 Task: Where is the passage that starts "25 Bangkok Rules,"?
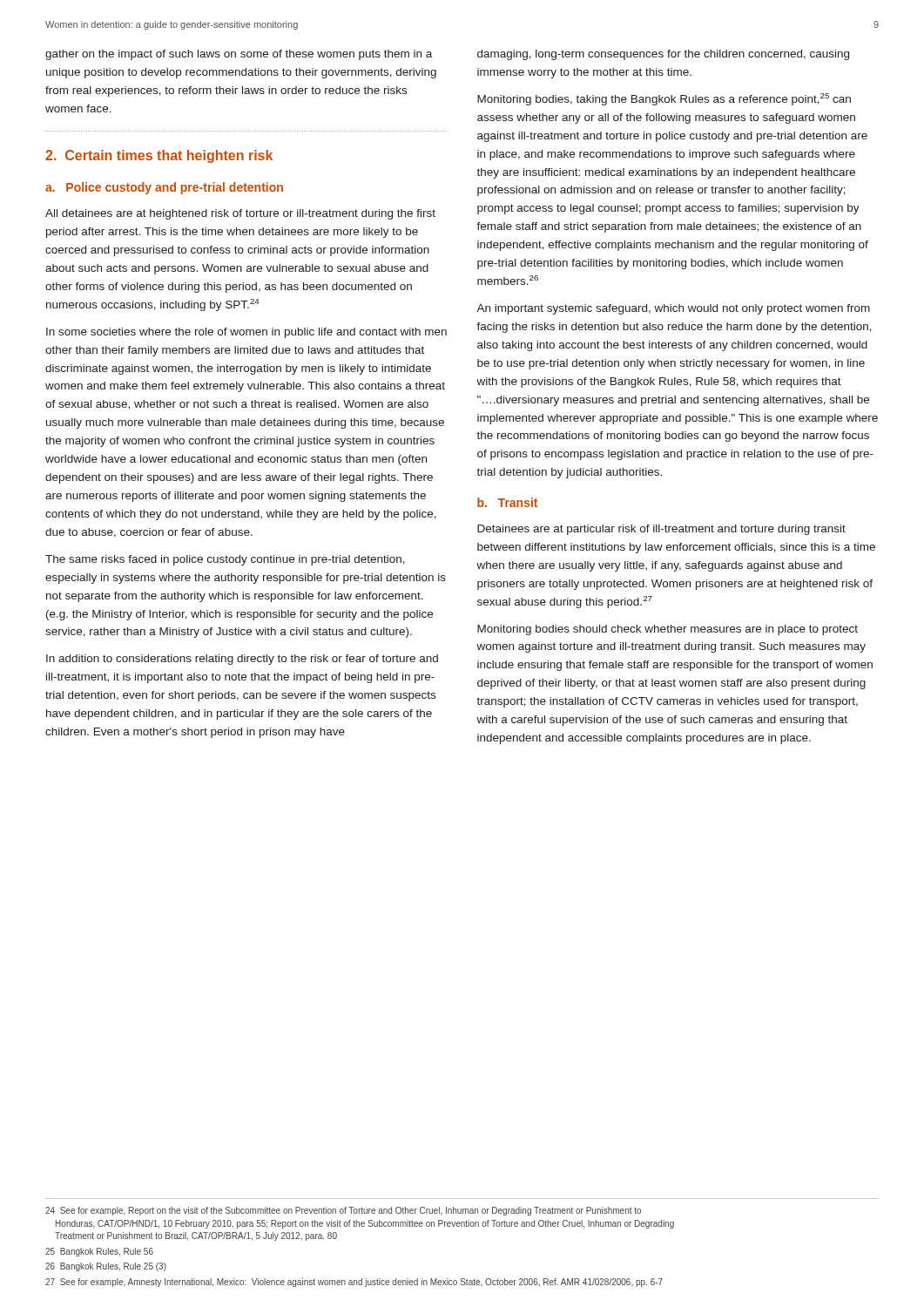point(99,1251)
